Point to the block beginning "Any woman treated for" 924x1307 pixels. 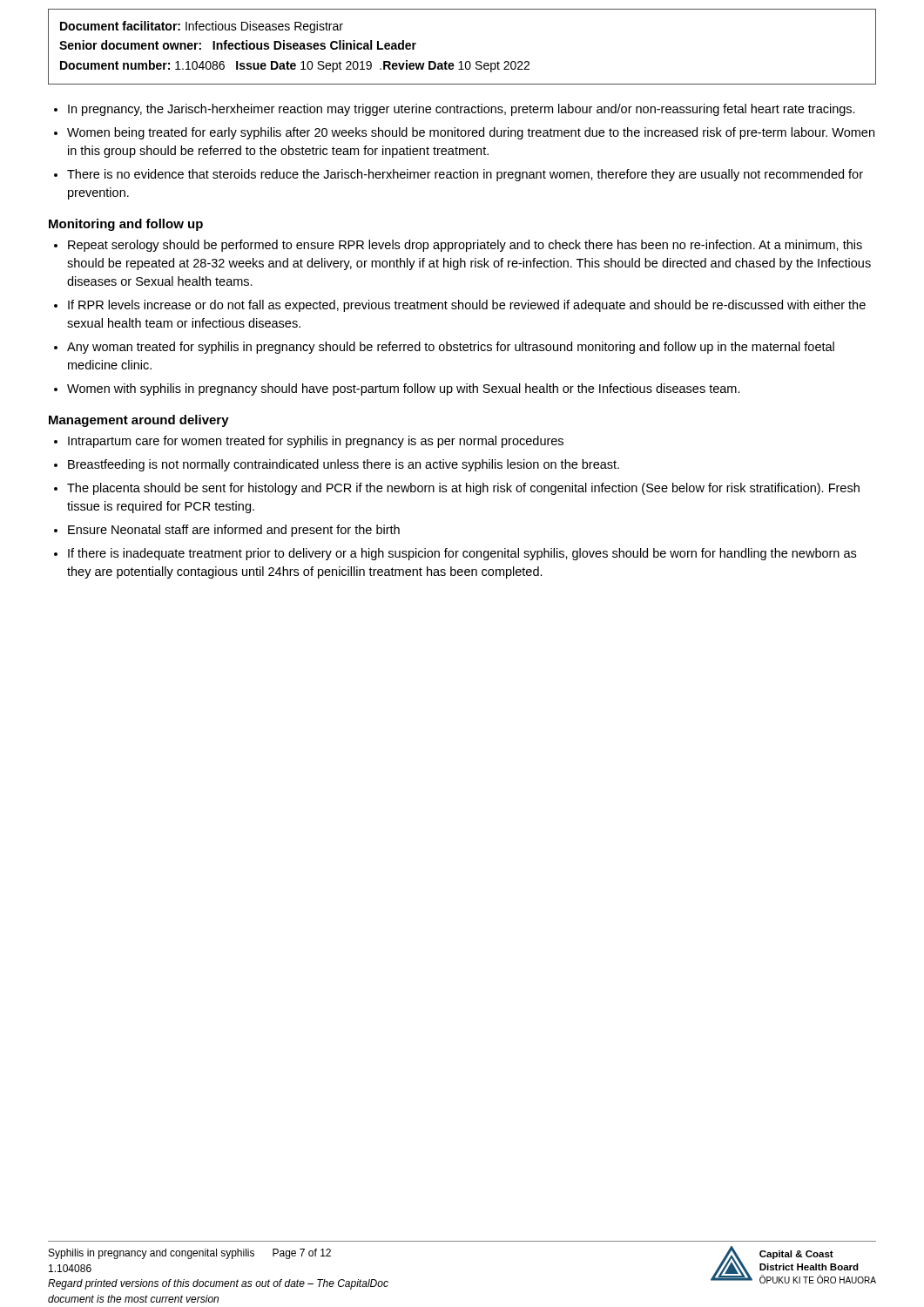451,356
